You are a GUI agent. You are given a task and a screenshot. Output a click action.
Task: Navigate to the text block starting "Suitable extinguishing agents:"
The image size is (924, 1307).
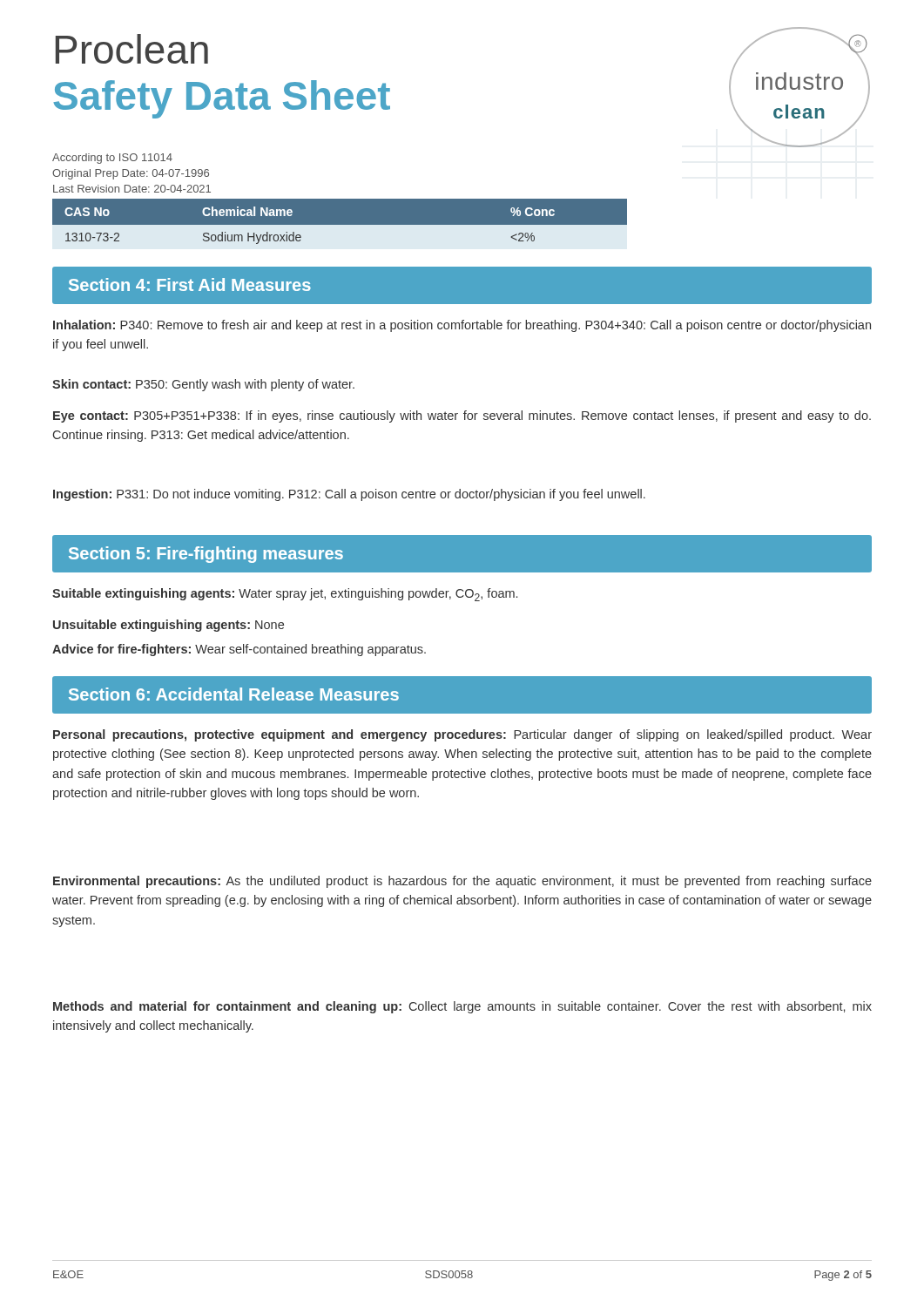(462, 595)
